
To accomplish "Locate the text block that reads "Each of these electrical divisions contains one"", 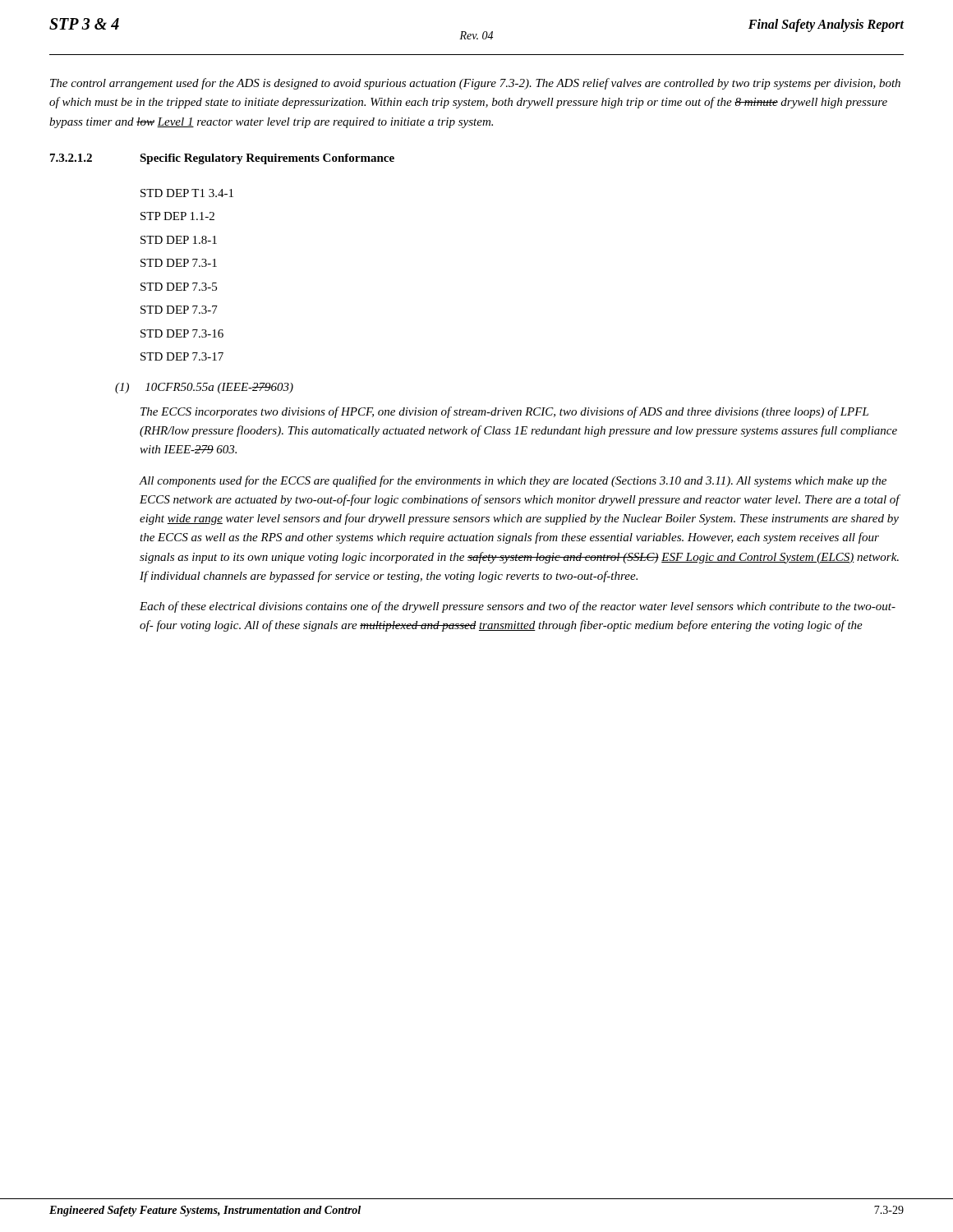I will [518, 616].
